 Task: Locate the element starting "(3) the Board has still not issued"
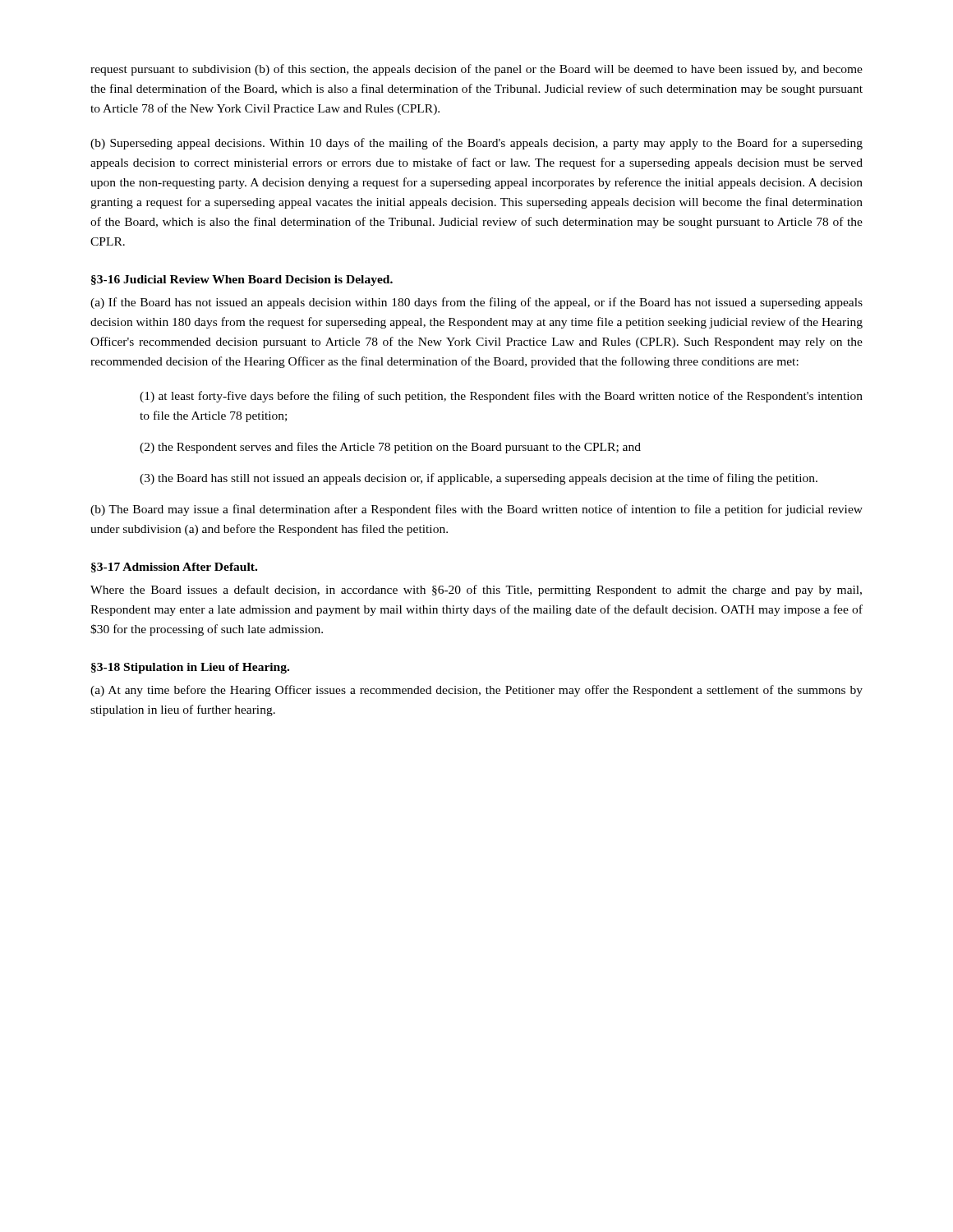pos(479,478)
